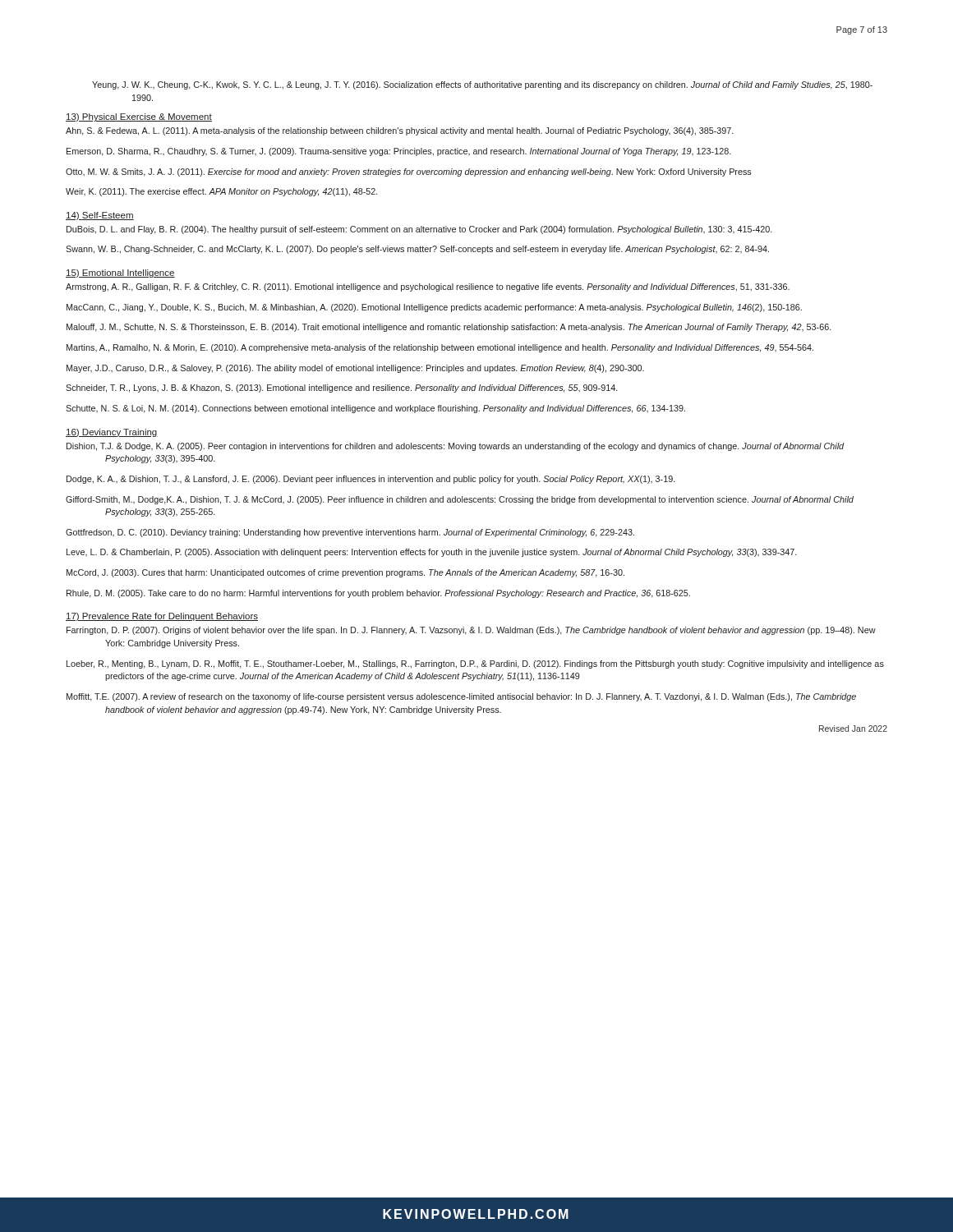Select the section header with the text "17) Prevalence Rate for"
This screenshot has width=953, height=1232.
tap(162, 616)
